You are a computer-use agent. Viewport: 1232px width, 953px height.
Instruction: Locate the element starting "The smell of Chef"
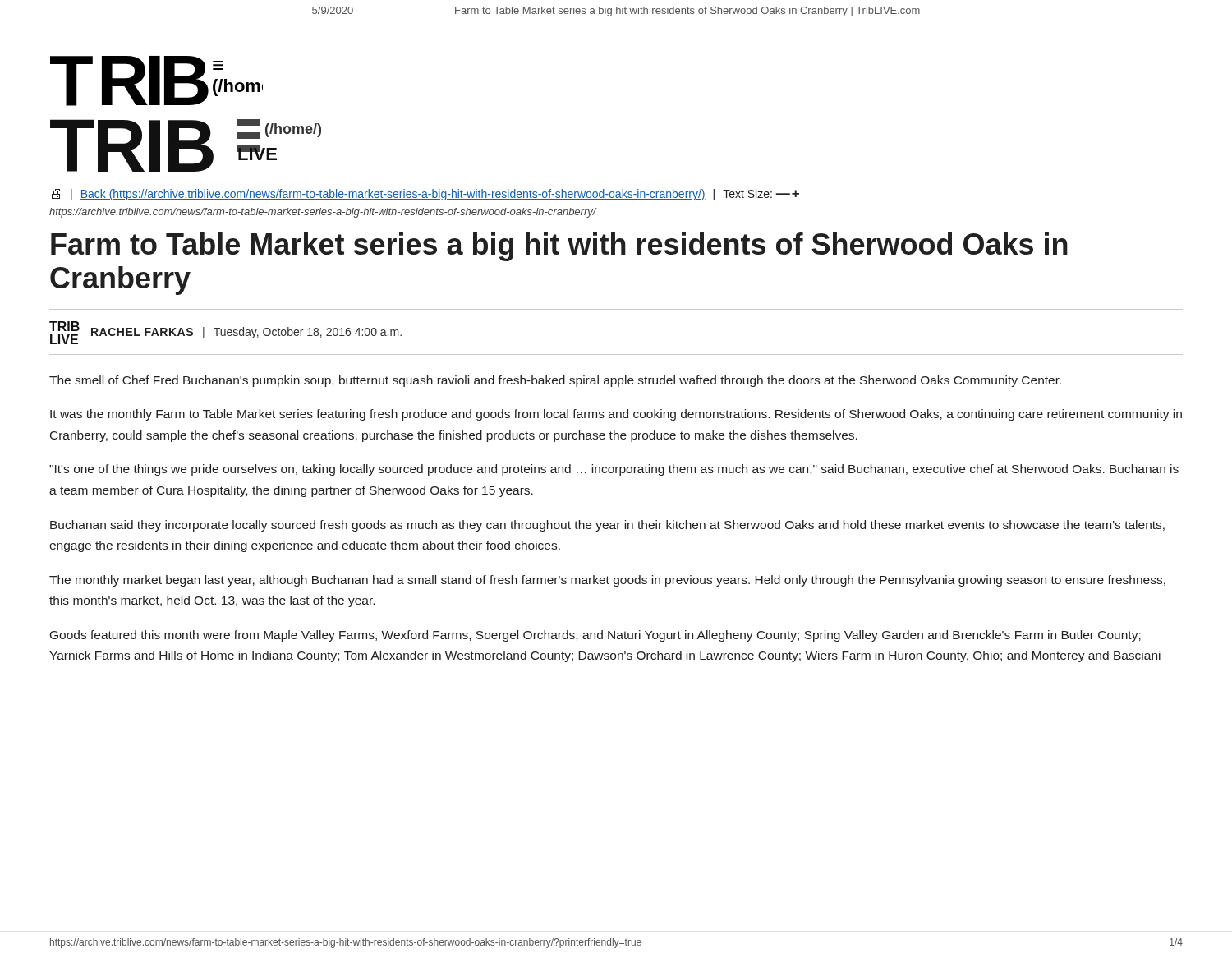[556, 380]
